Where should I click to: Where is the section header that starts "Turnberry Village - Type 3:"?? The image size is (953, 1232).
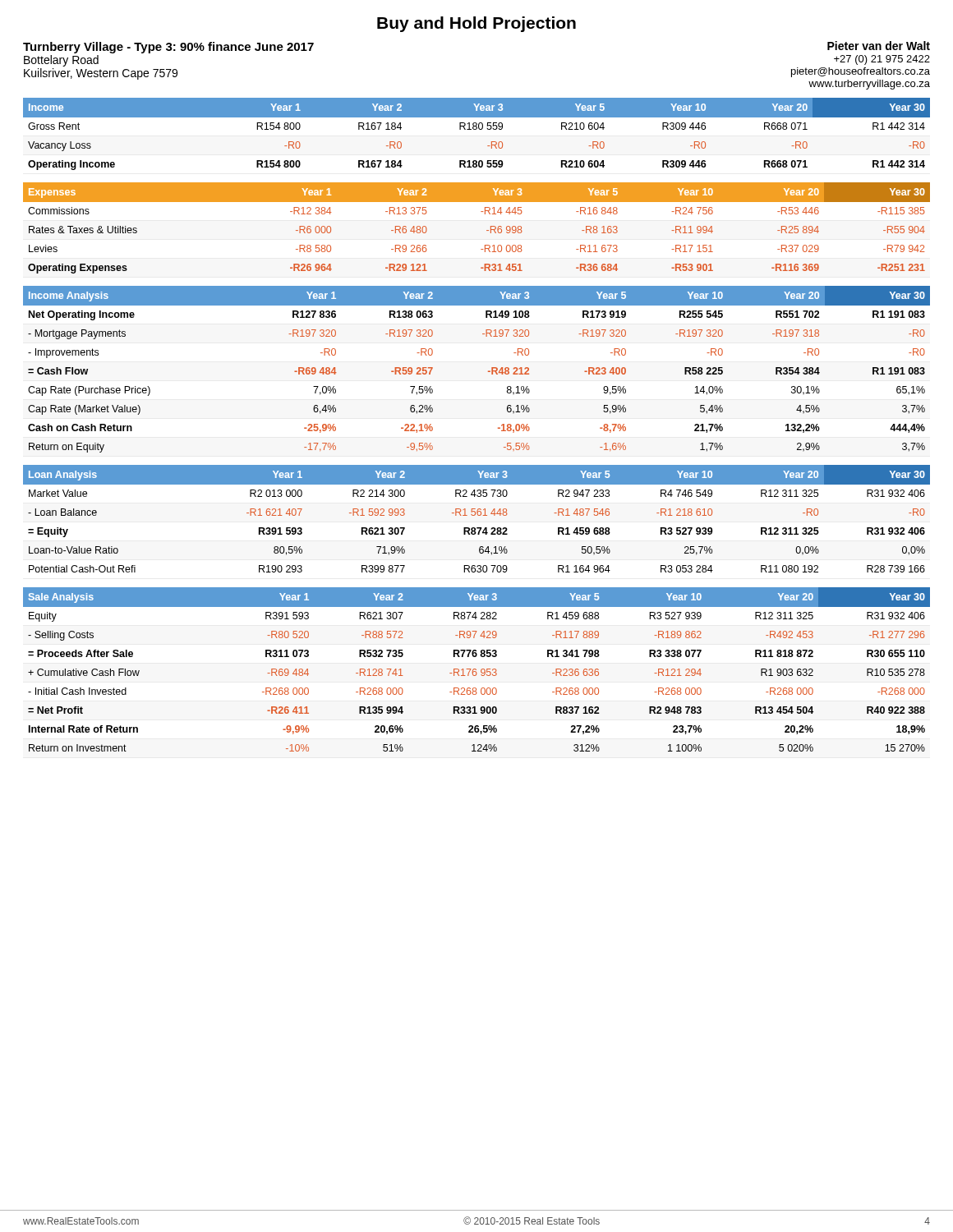169,60
